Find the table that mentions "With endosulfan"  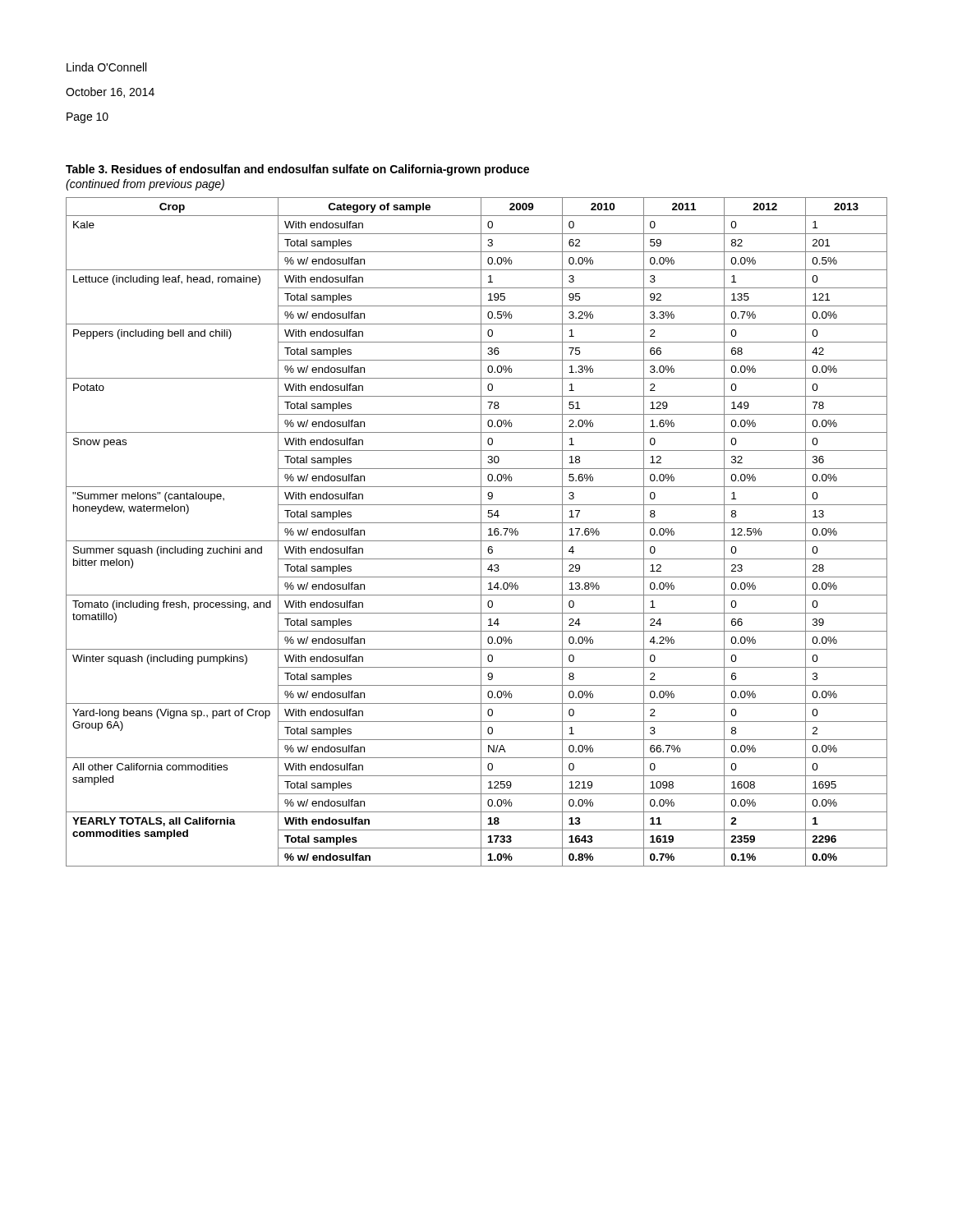(x=476, y=532)
